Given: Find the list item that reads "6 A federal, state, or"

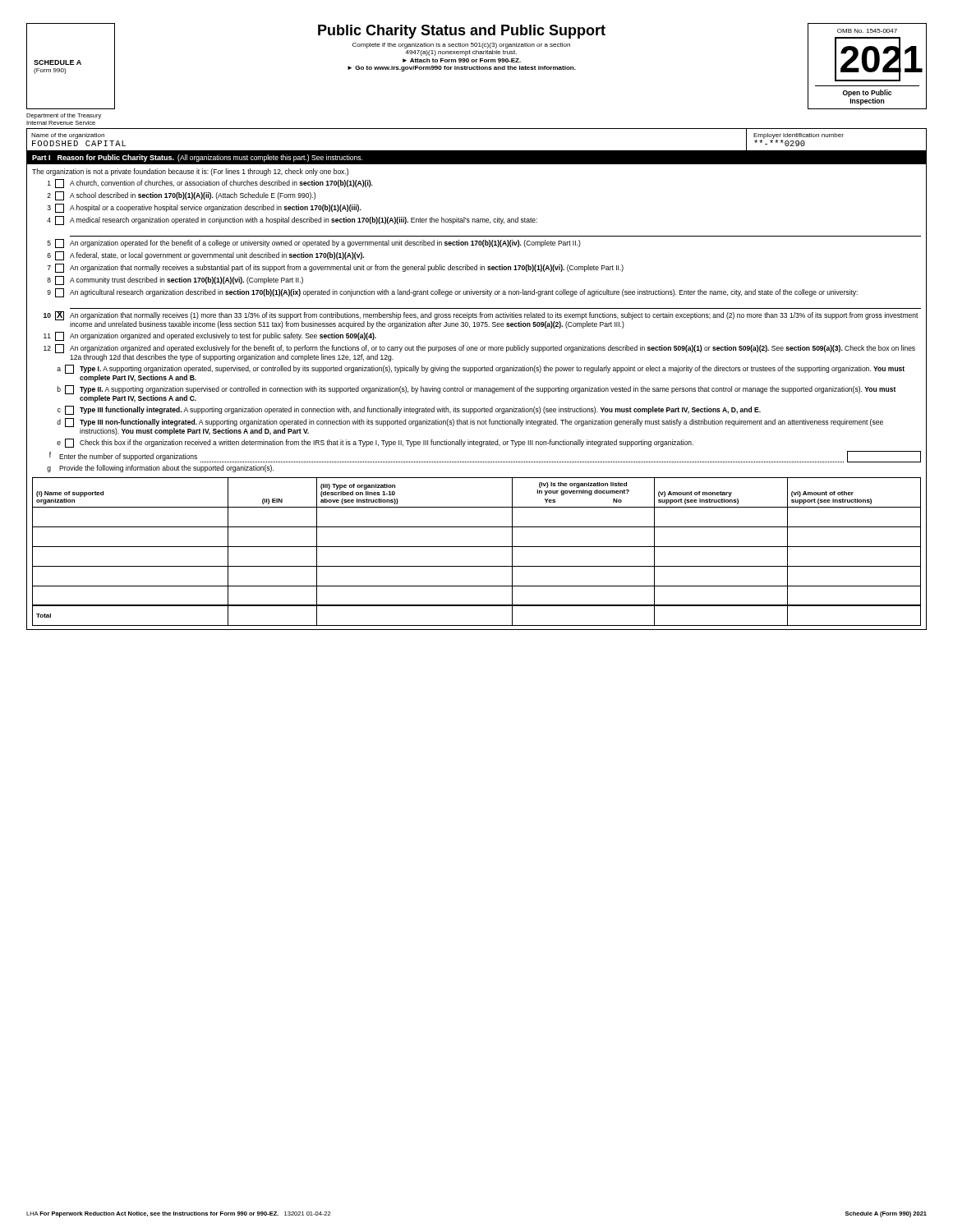Looking at the screenshot, I should pyautogui.click(x=476, y=256).
